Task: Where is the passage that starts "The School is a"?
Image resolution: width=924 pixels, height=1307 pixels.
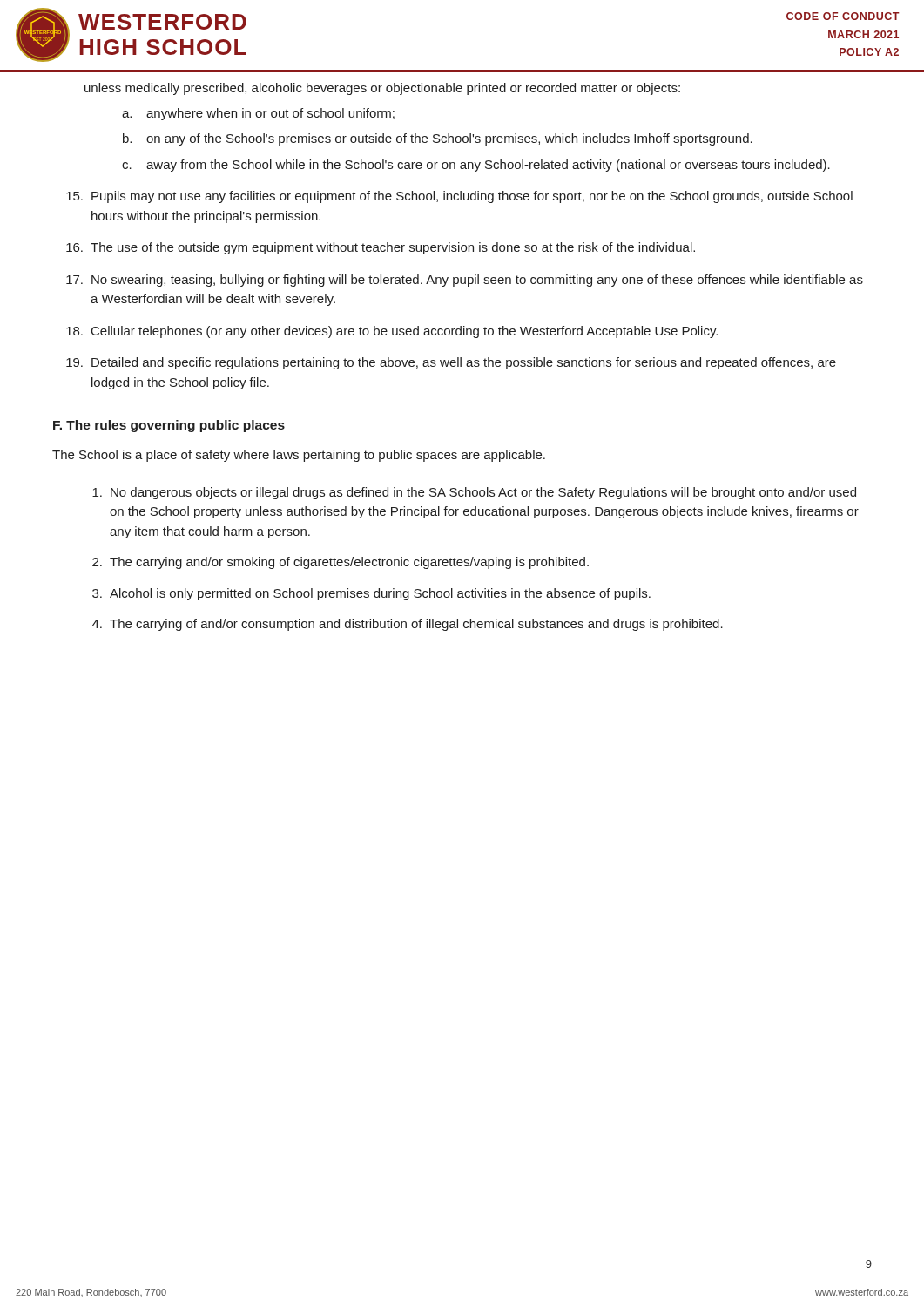Action: [x=299, y=455]
